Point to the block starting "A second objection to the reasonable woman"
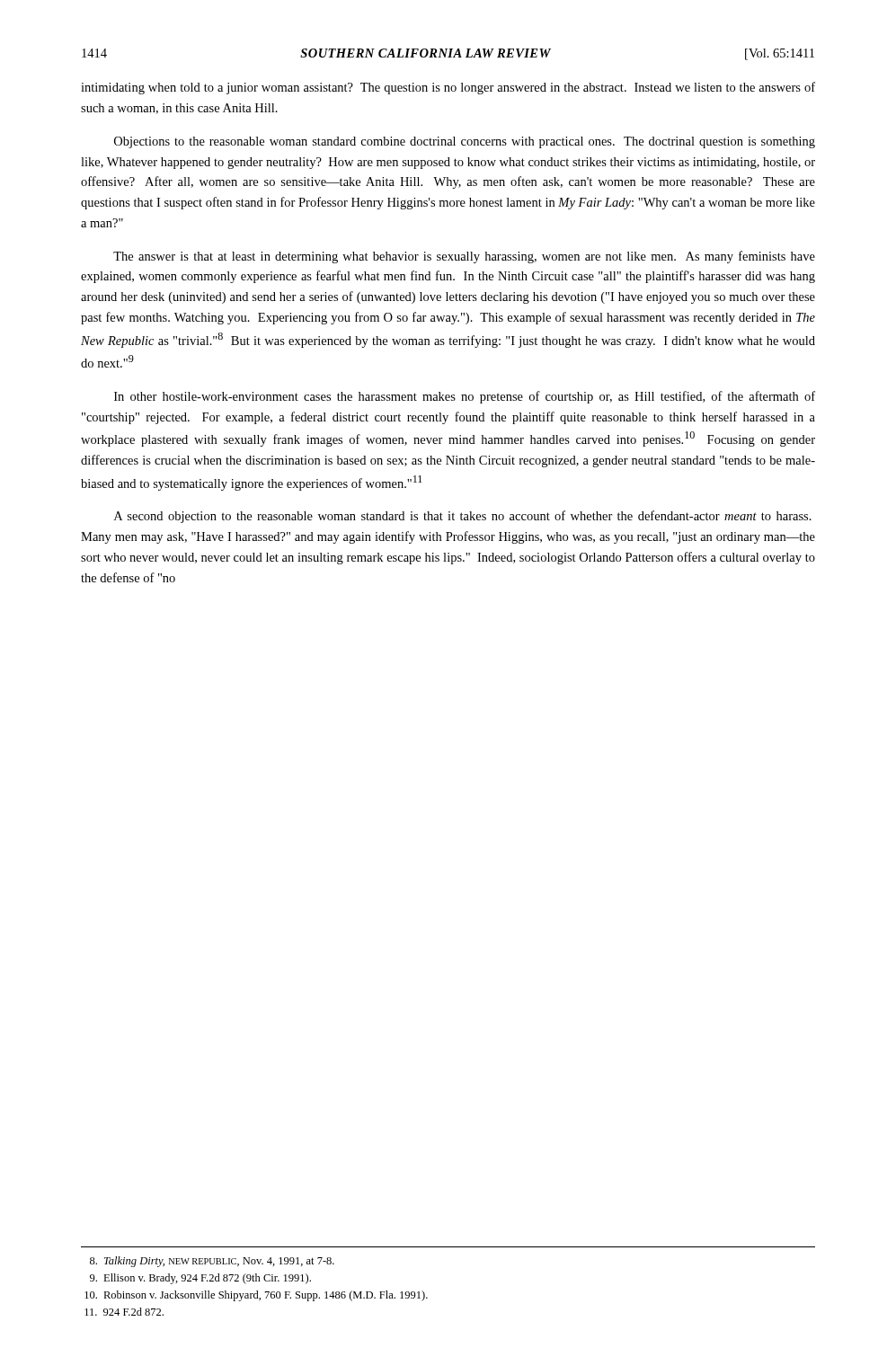This screenshot has height=1348, width=896. point(448,547)
